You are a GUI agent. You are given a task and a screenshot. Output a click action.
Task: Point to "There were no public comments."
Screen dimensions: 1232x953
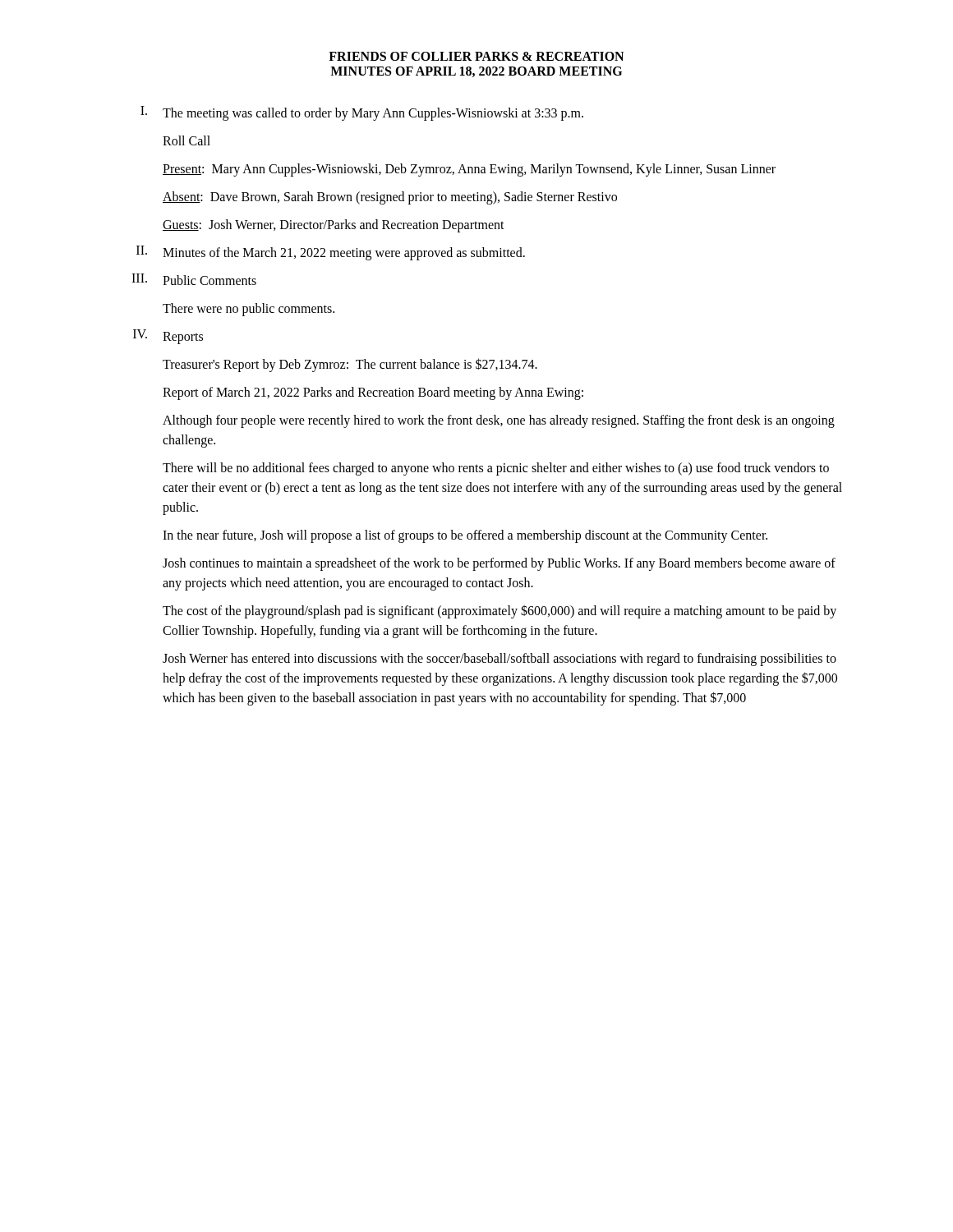click(249, 310)
